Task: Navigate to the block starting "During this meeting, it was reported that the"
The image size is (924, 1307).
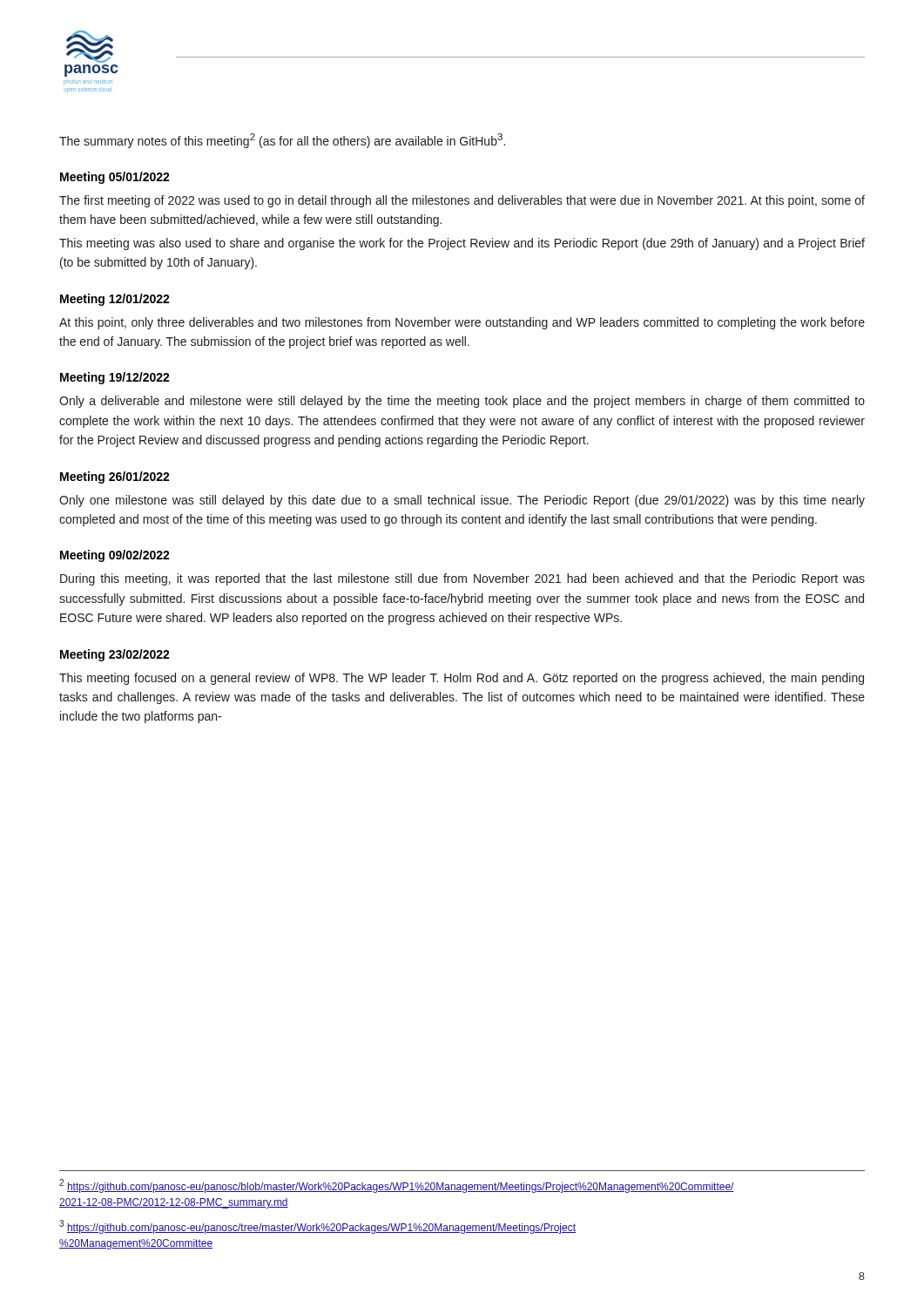Action: (462, 598)
